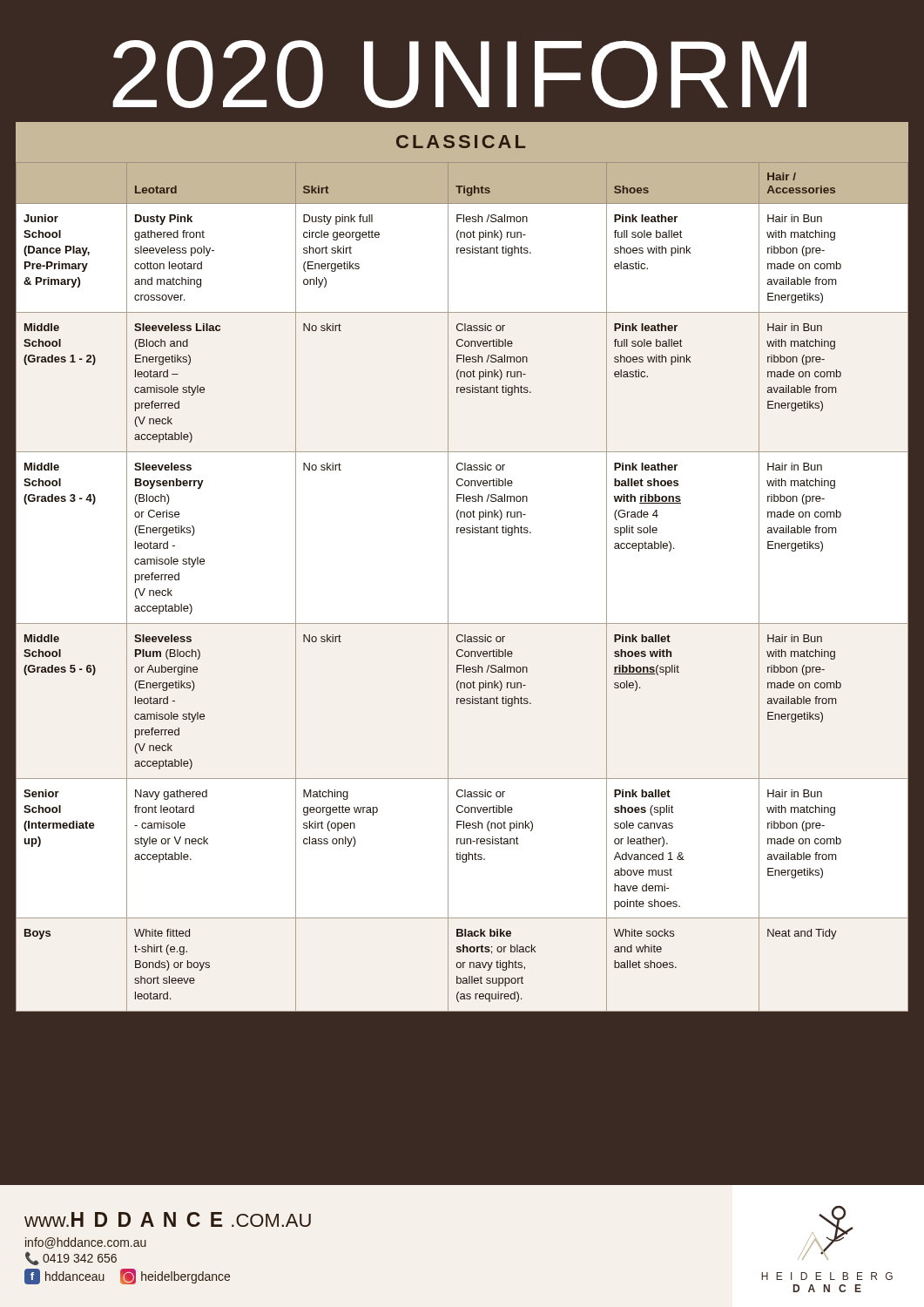This screenshot has width=924, height=1307.
Task: Click on the table containing "Pink leather full sole ballet"
Action: click(462, 587)
